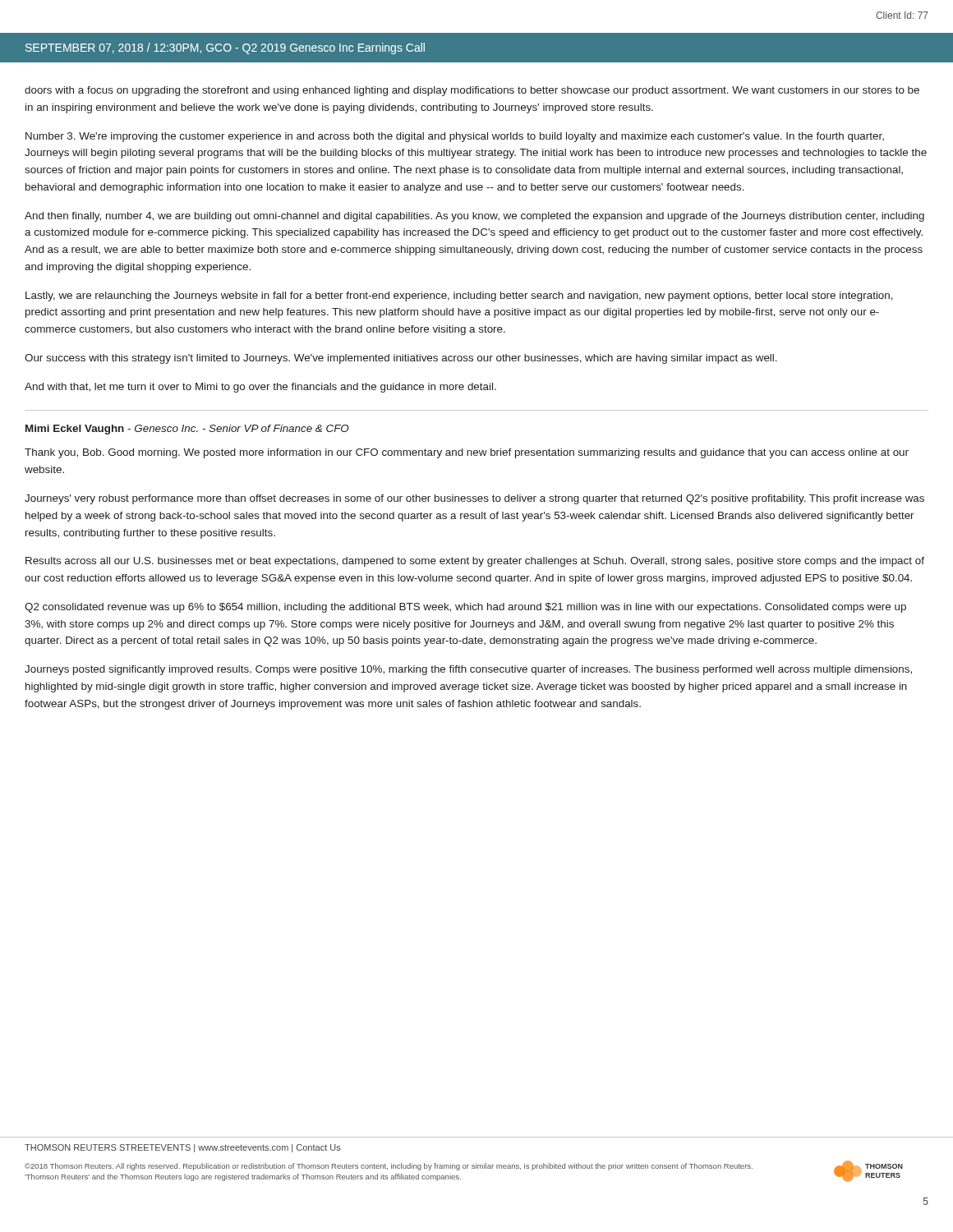Find the text block with the text "Results across all our U.S. businesses"
Screen dimensions: 1232x953
pyautogui.click(x=474, y=569)
